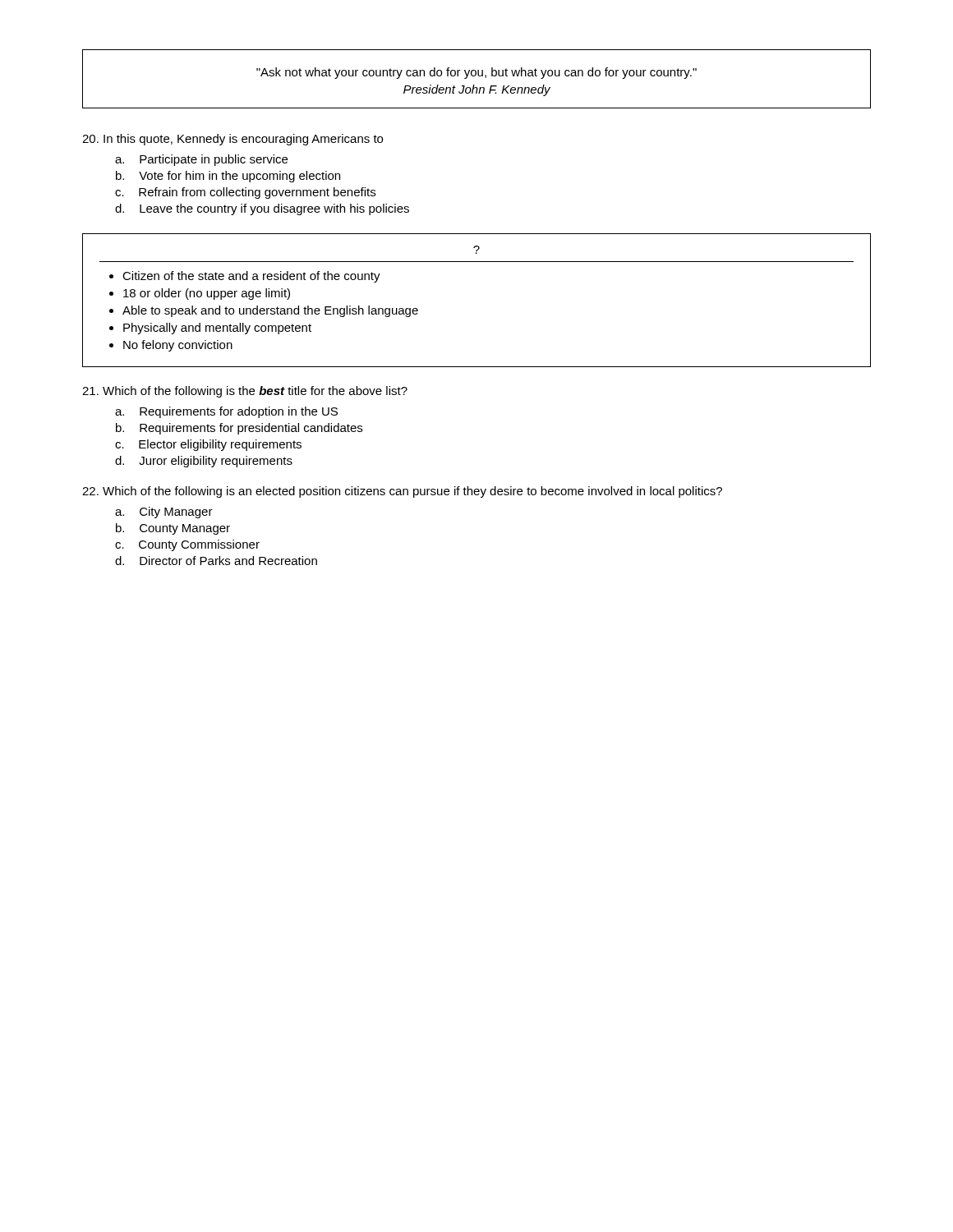953x1232 pixels.
Task: Find "b. Requirements for presidential candidates" on this page
Action: pyautogui.click(x=239, y=428)
